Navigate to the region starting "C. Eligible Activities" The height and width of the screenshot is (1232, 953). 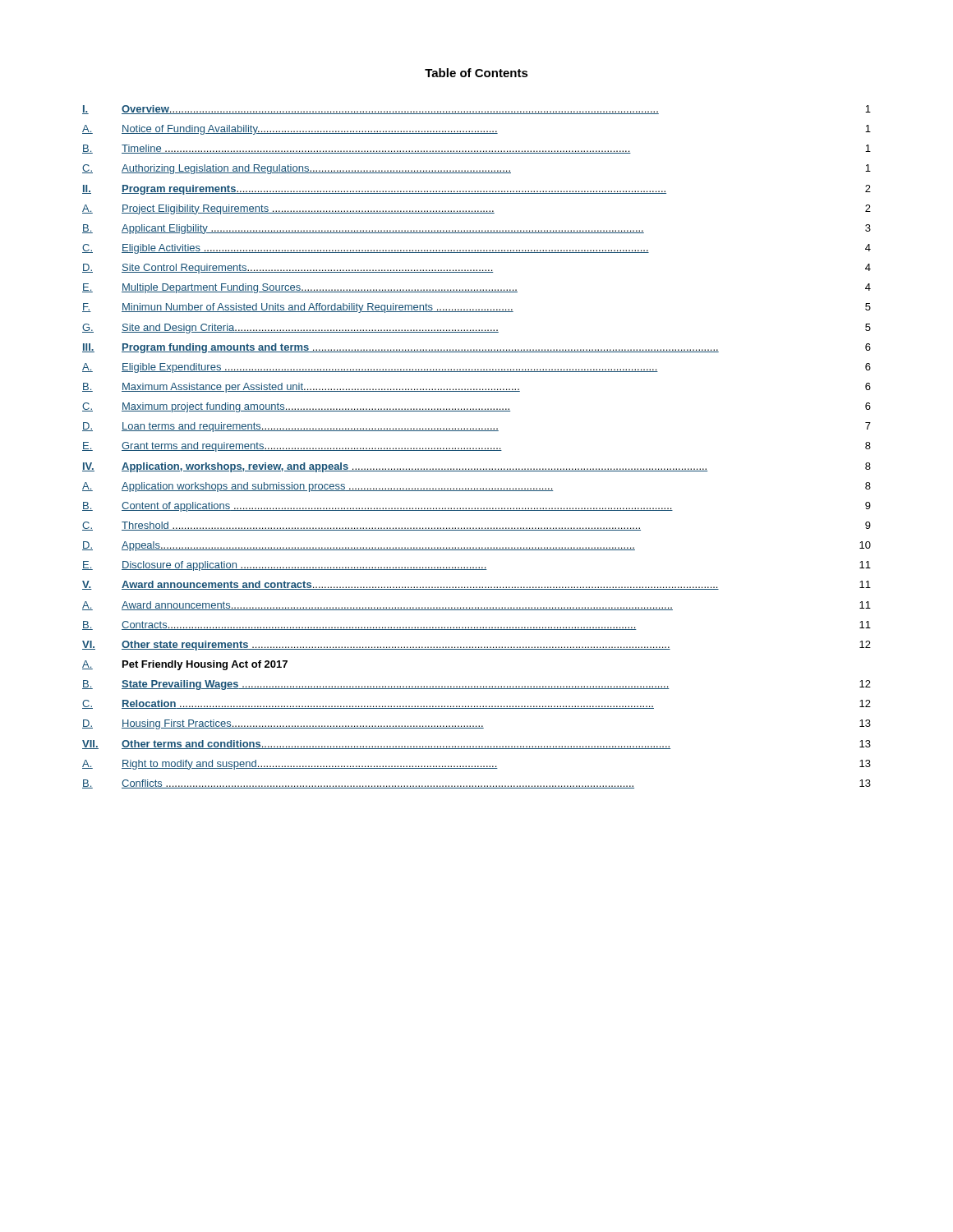tap(476, 248)
